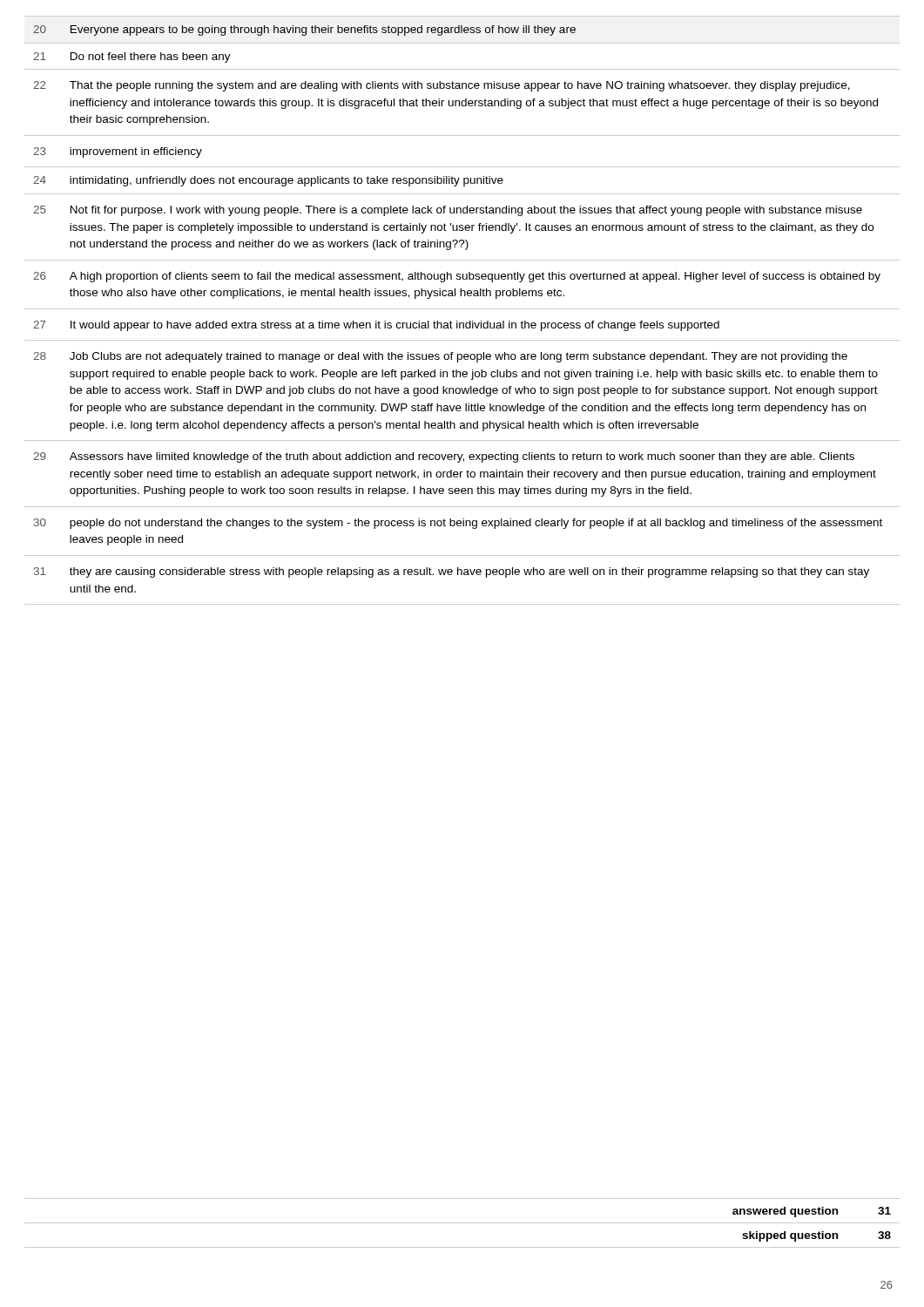Viewport: 924px width, 1307px height.
Task: Click the passage that begins "31 they are causing considerable stress with people"
Action: (x=461, y=580)
